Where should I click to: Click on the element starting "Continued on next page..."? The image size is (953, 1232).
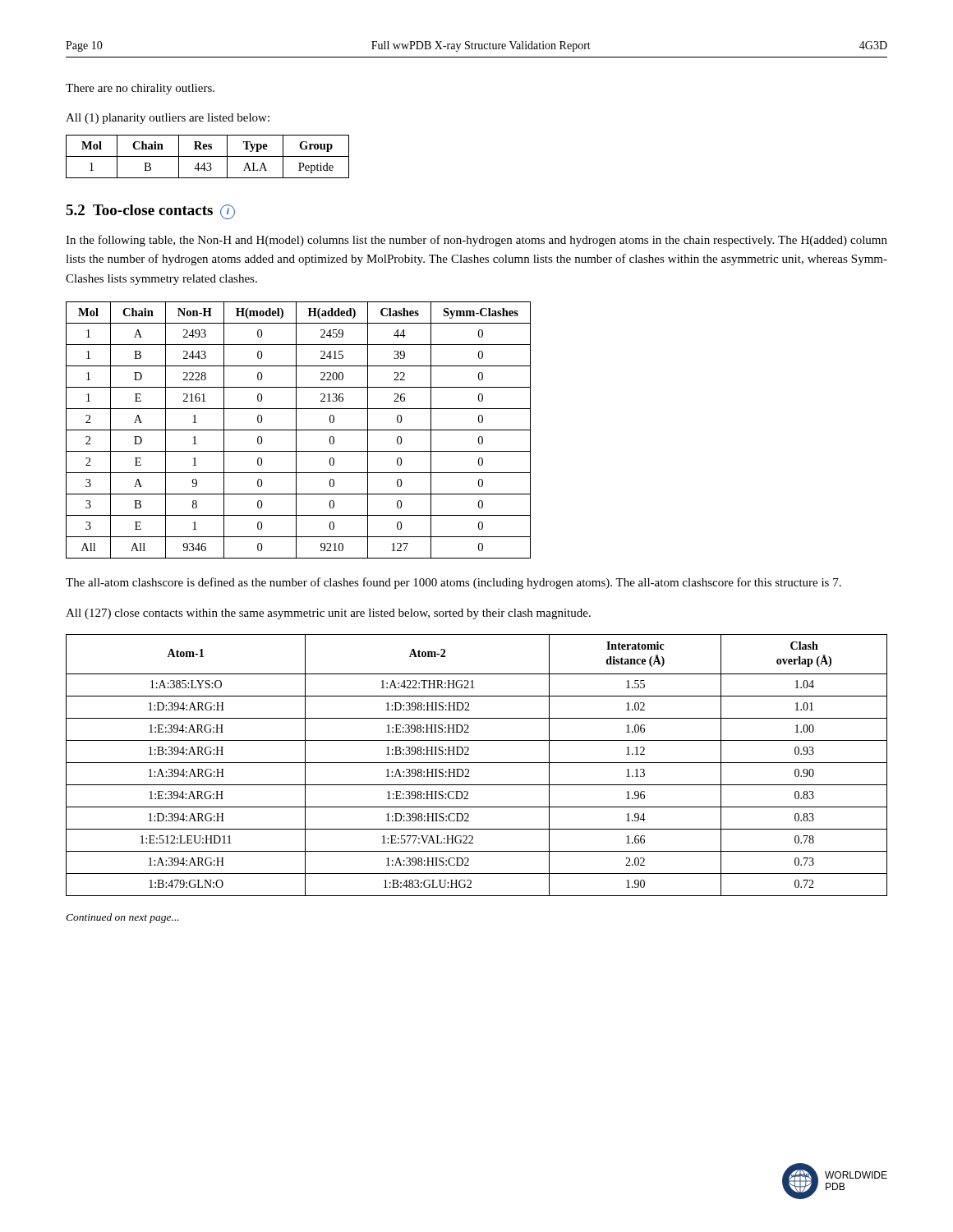pos(123,917)
